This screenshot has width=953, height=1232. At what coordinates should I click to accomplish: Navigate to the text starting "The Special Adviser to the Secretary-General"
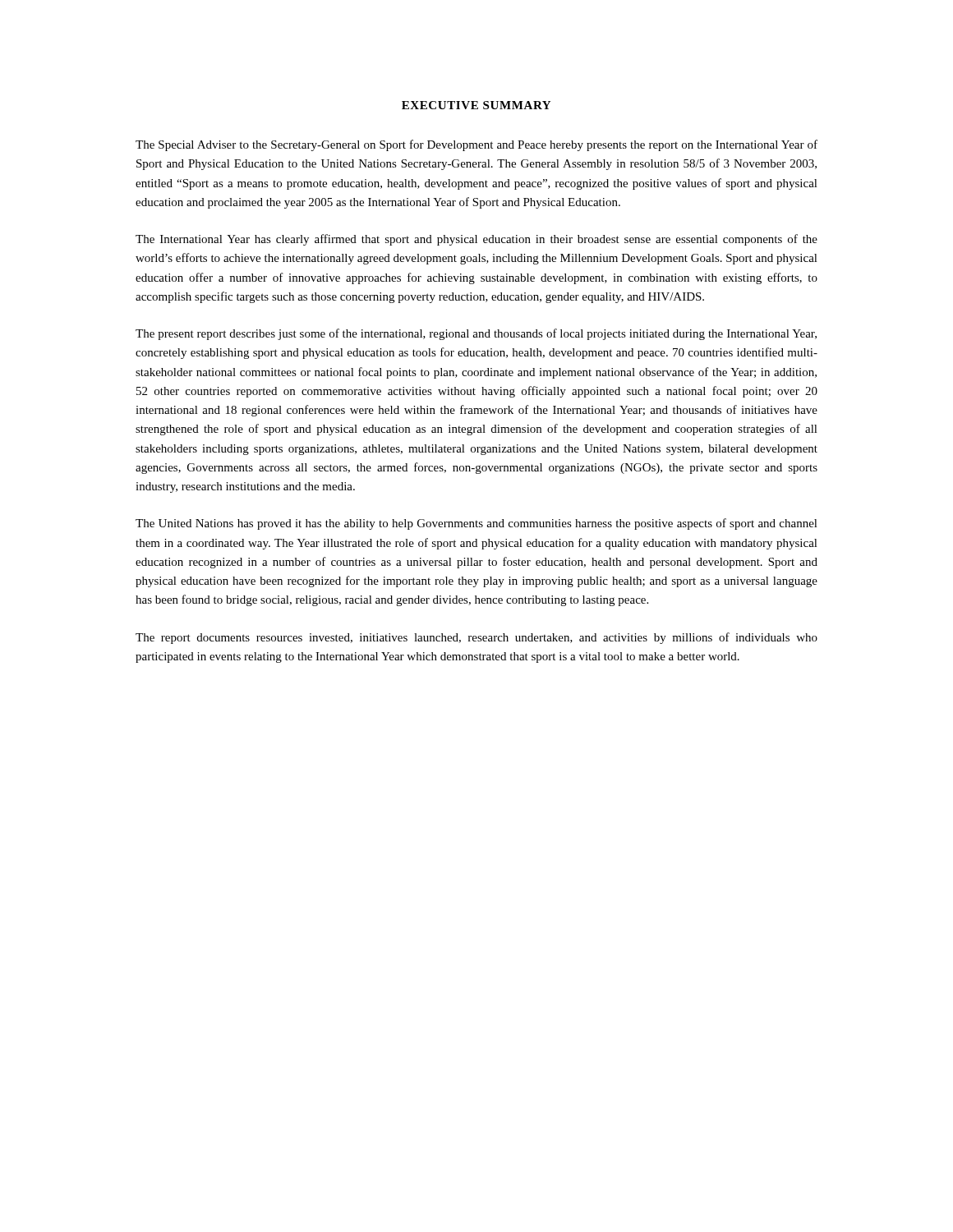[x=476, y=173]
